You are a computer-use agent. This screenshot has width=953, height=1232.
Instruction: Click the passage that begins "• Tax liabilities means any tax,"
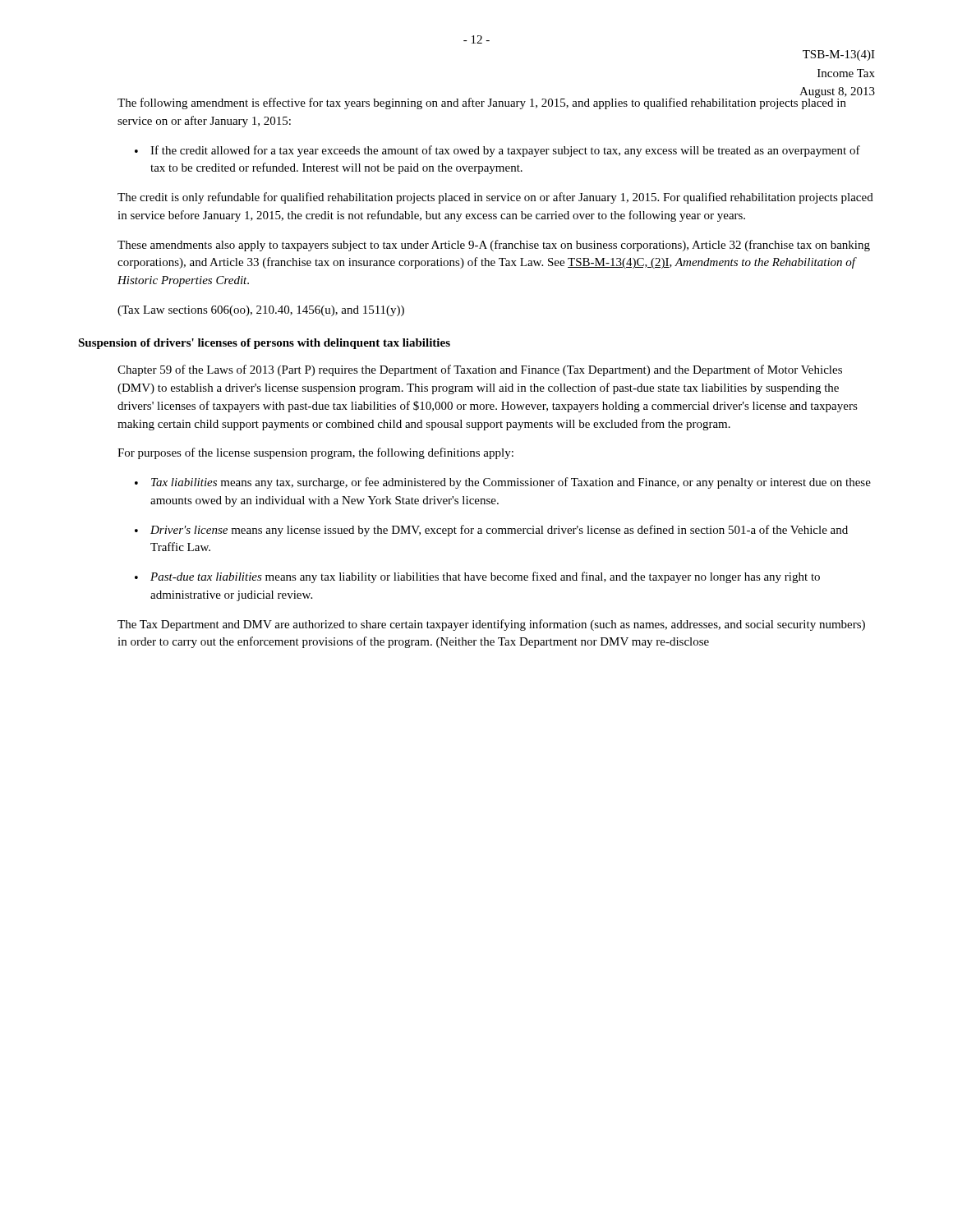pos(504,492)
